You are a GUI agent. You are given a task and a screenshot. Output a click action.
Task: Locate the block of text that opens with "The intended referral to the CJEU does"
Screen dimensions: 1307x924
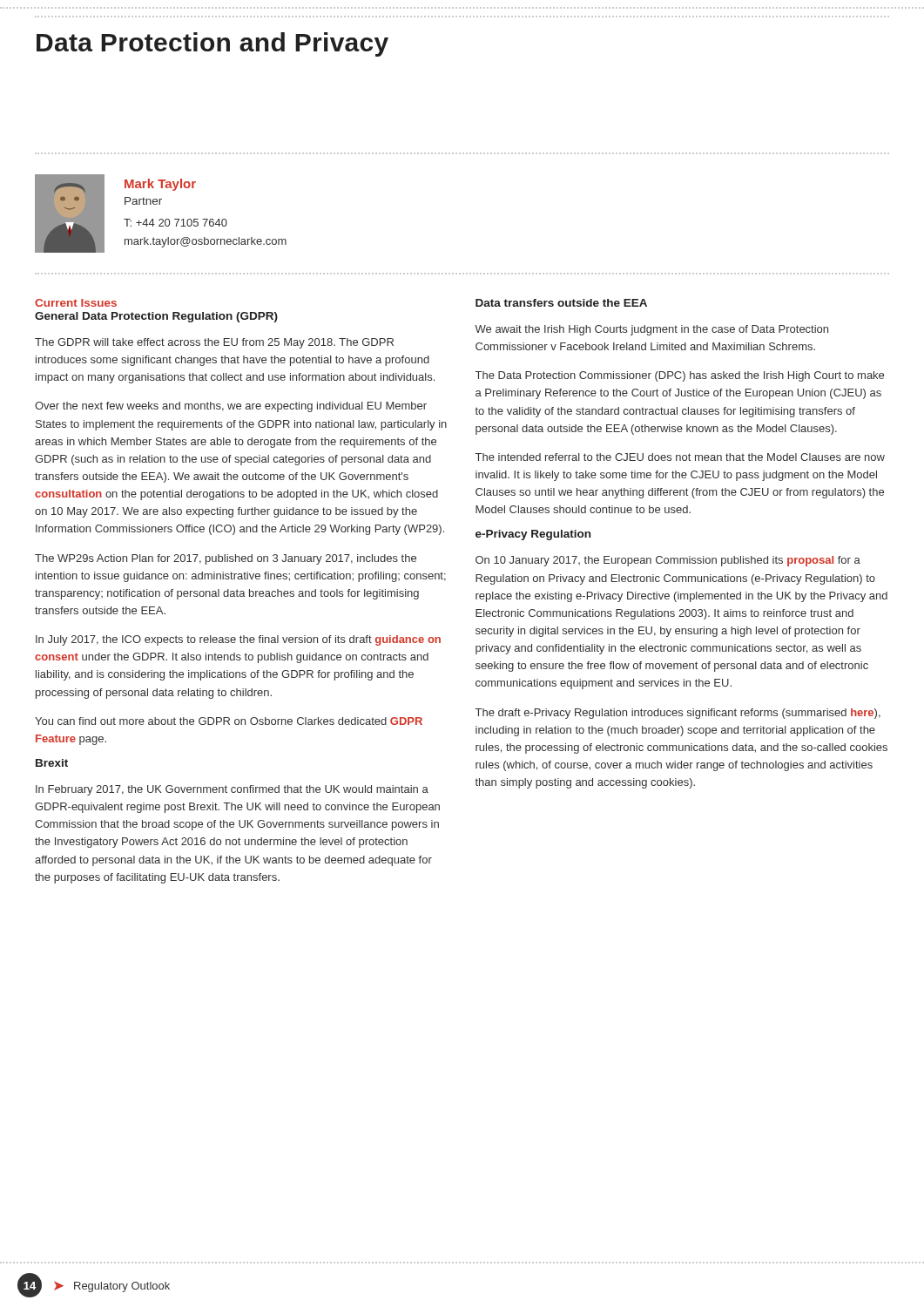pos(682,484)
